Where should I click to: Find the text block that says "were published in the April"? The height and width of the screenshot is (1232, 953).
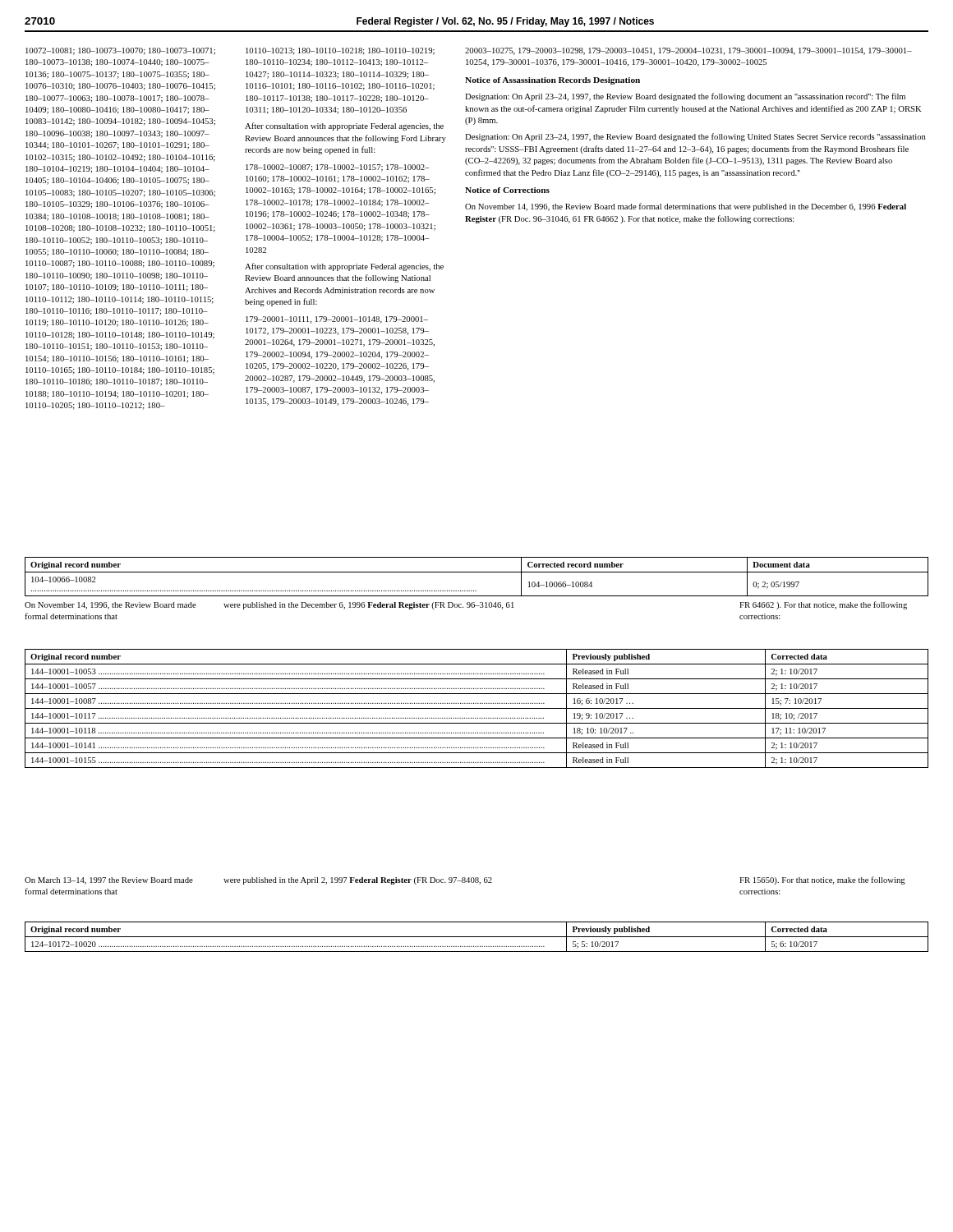[x=358, y=880]
